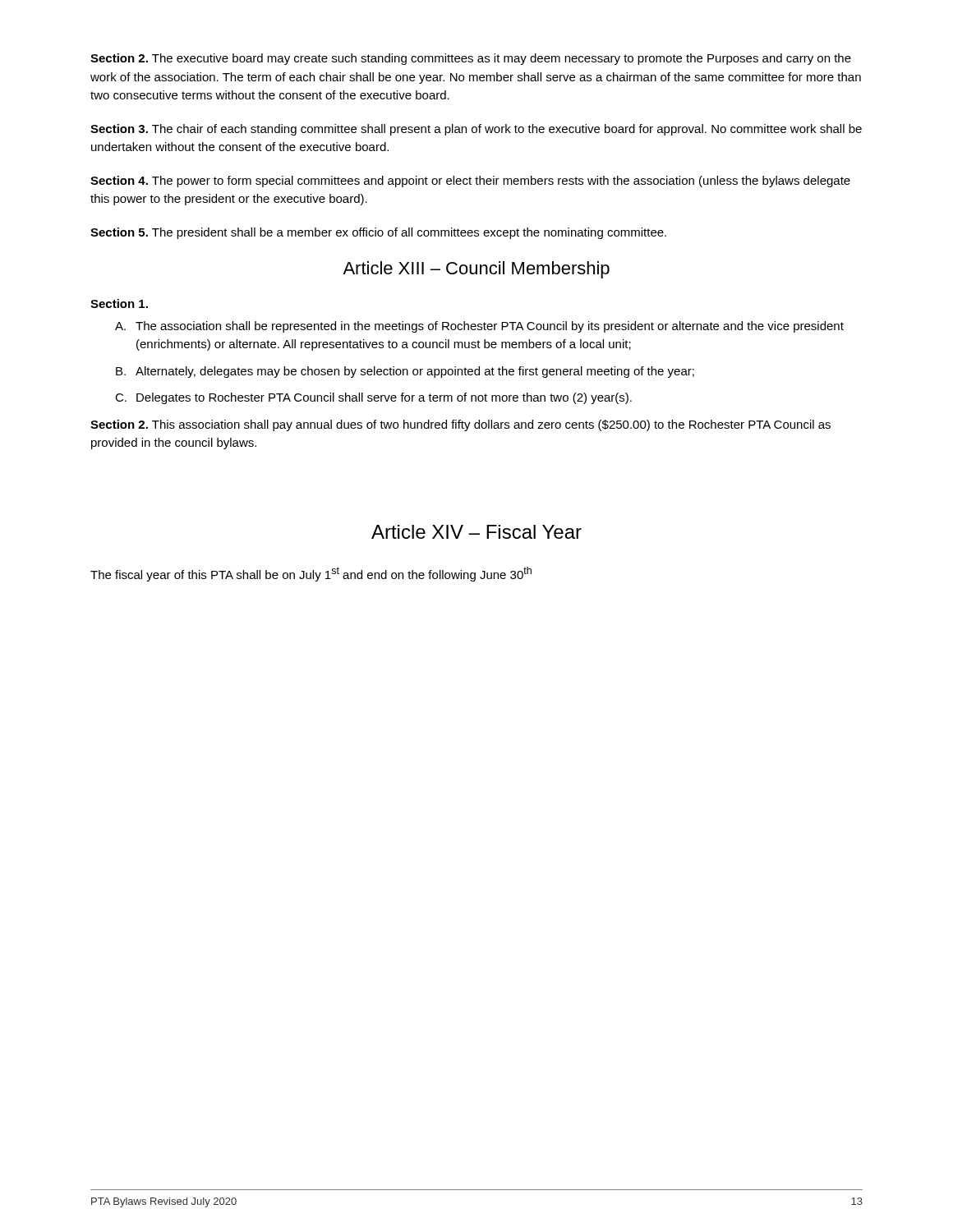The width and height of the screenshot is (953, 1232).
Task: Locate the text block with the text "Section 3. The chair"
Action: 476,137
